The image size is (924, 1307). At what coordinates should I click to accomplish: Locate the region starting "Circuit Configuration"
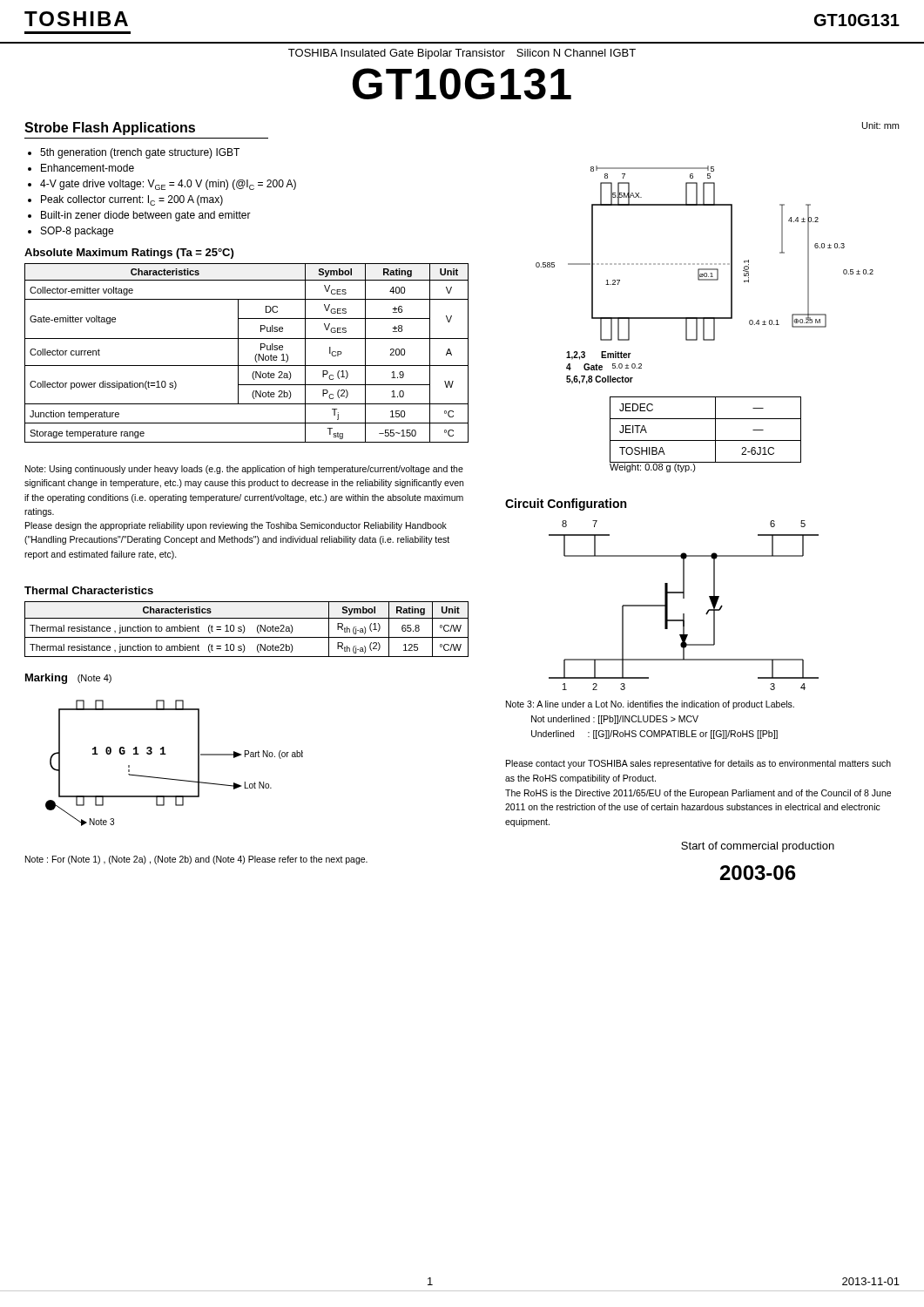tap(566, 504)
